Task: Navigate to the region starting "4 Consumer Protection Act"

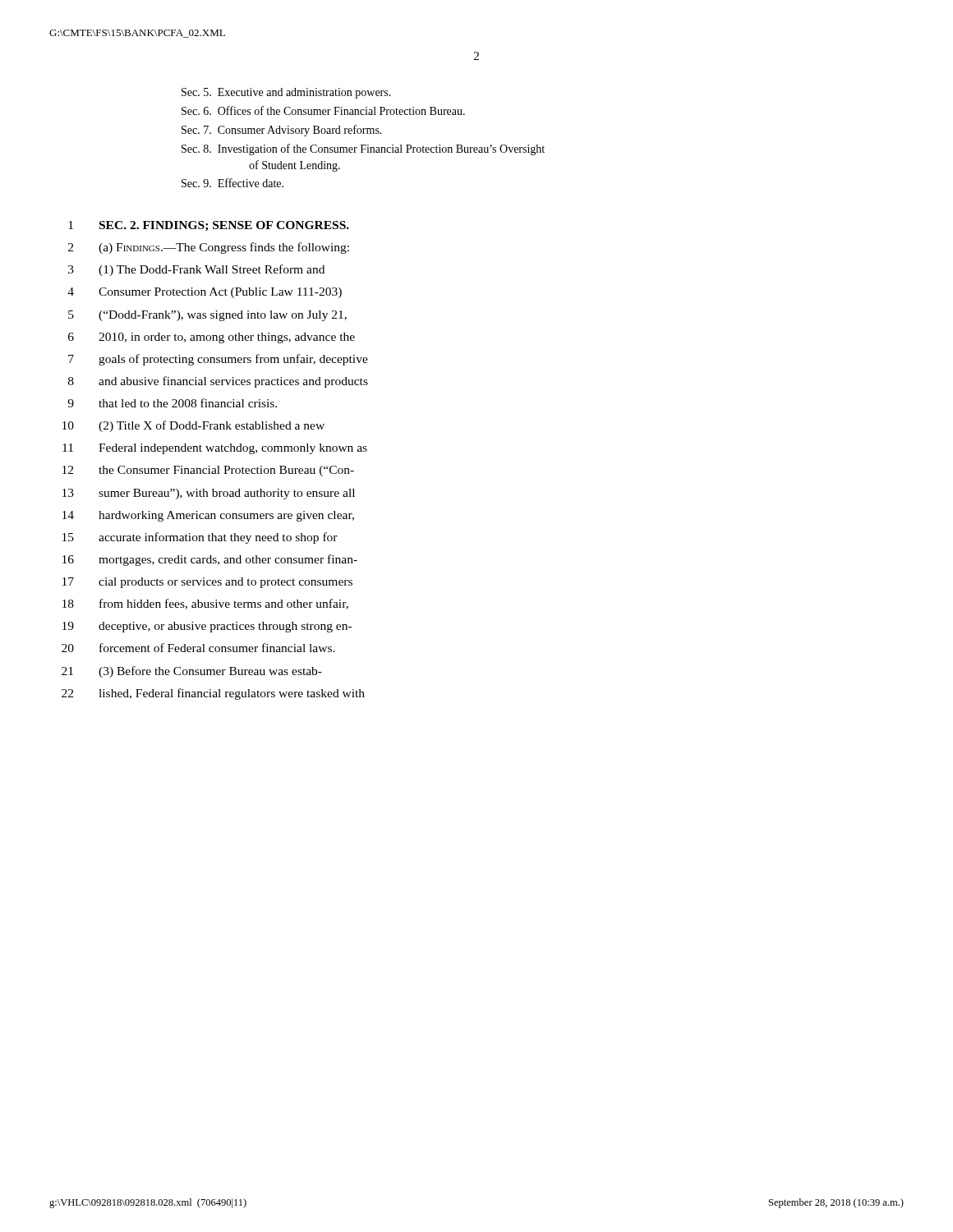Action: coord(205,293)
